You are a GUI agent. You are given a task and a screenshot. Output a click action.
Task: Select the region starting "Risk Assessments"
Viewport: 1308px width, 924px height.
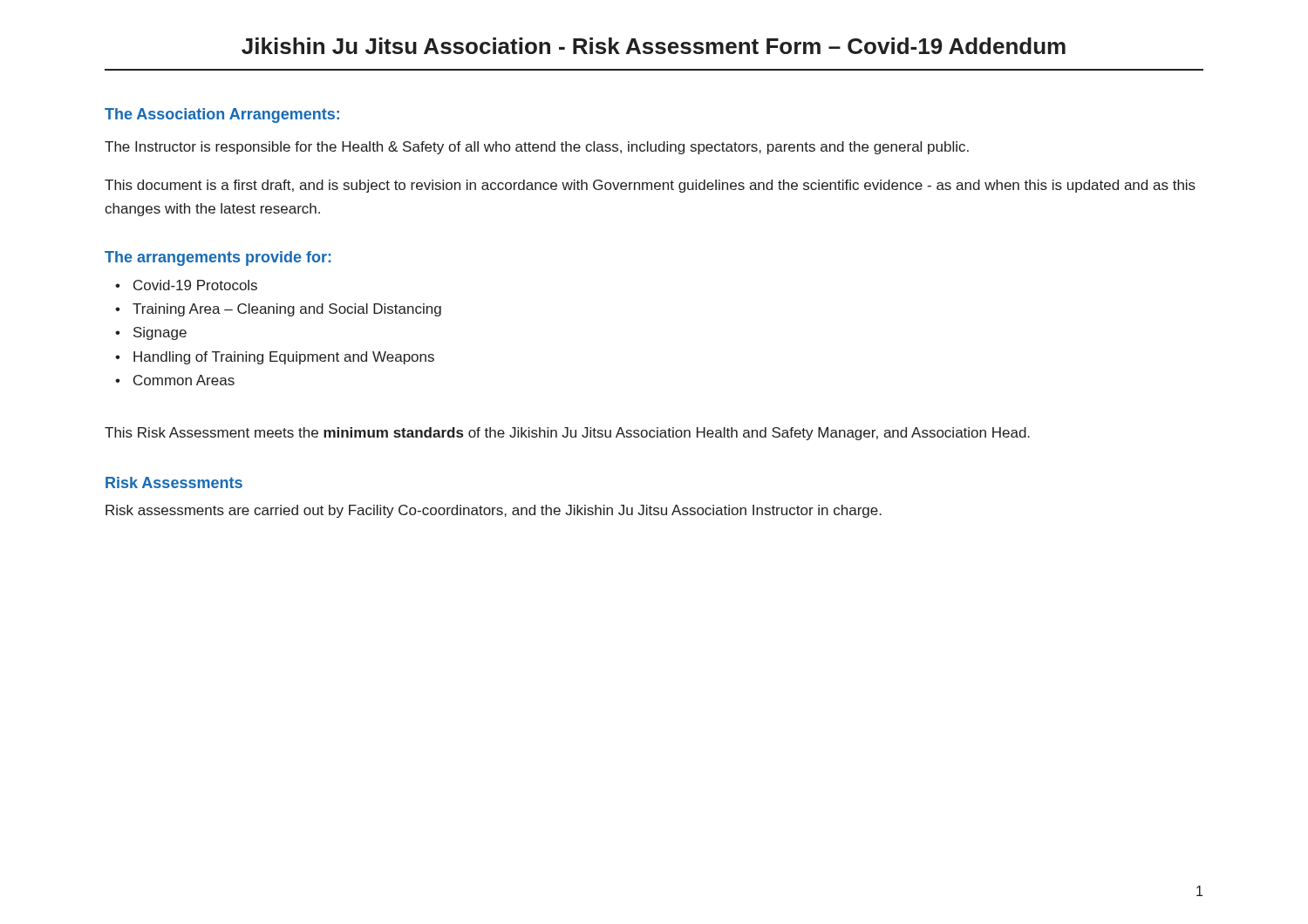point(174,483)
